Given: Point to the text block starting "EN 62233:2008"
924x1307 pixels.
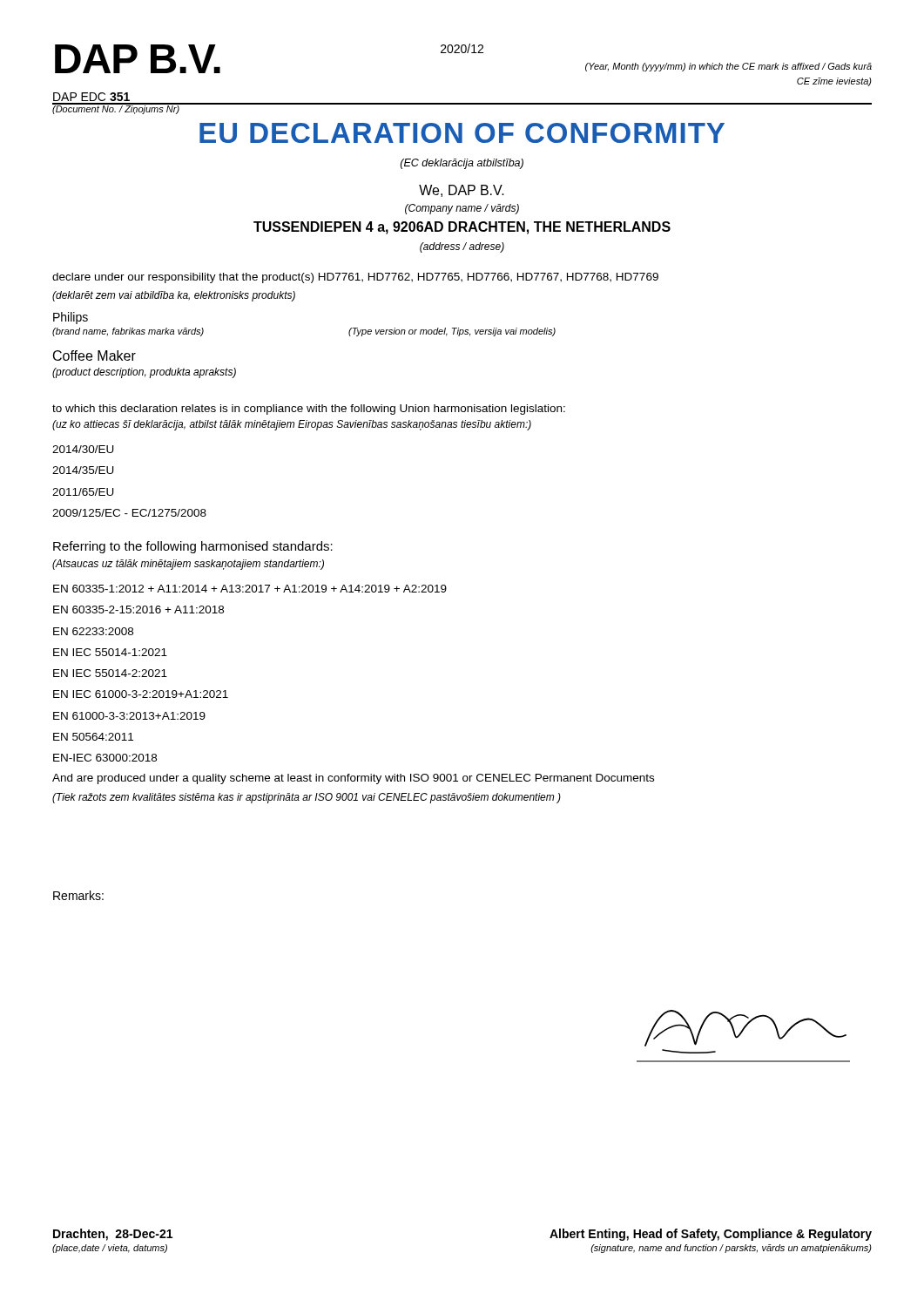Looking at the screenshot, I should 93,631.
